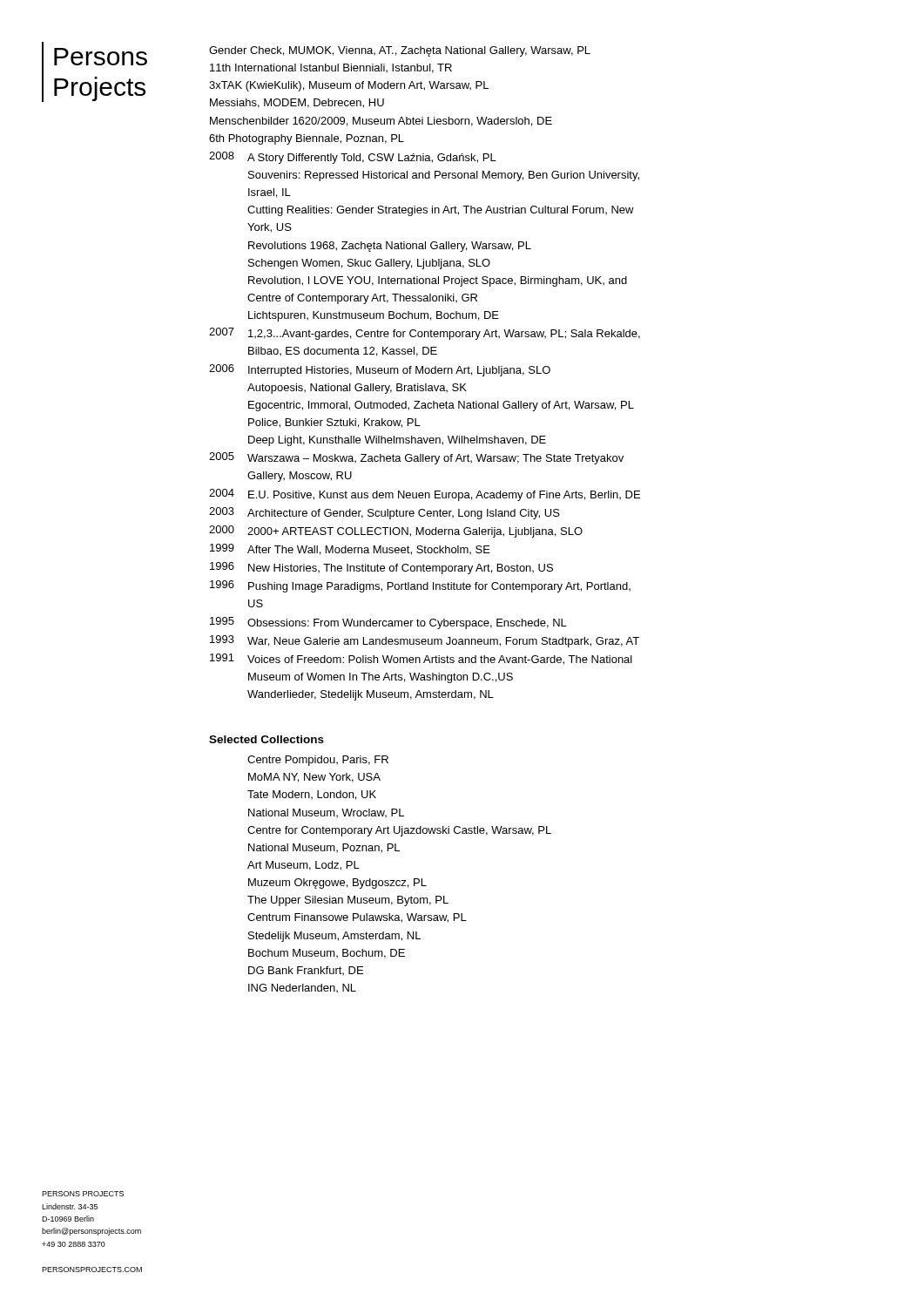Where is the passage that starts "2000 2000+ ARTEAST COLLECTION, Moderna"?
Image resolution: width=924 pixels, height=1307 pixels.
tap(540, 531)
